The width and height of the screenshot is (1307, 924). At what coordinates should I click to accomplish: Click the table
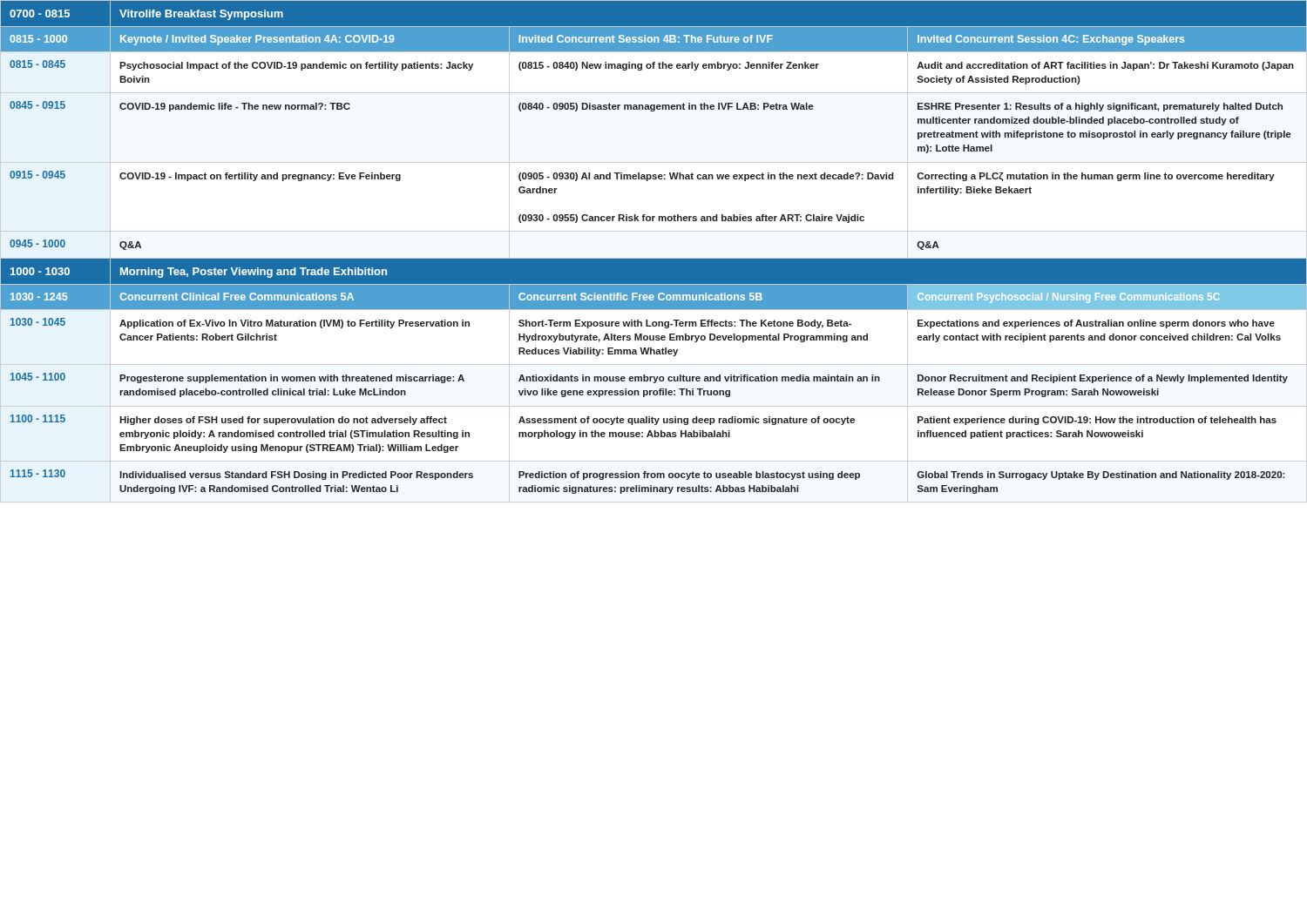654,251
